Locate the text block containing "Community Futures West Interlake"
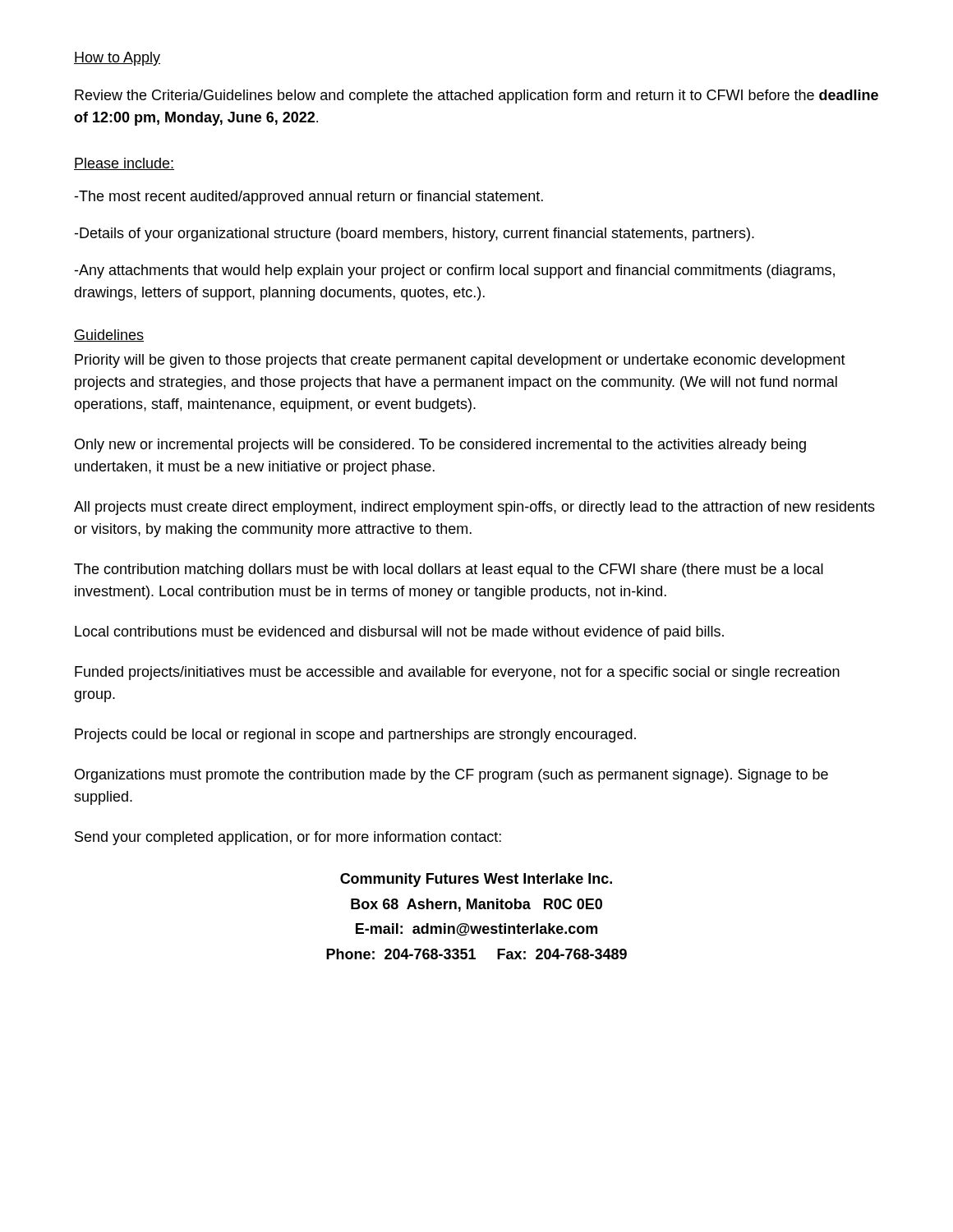Screen dimensions: 1232x953 (476, 917)
